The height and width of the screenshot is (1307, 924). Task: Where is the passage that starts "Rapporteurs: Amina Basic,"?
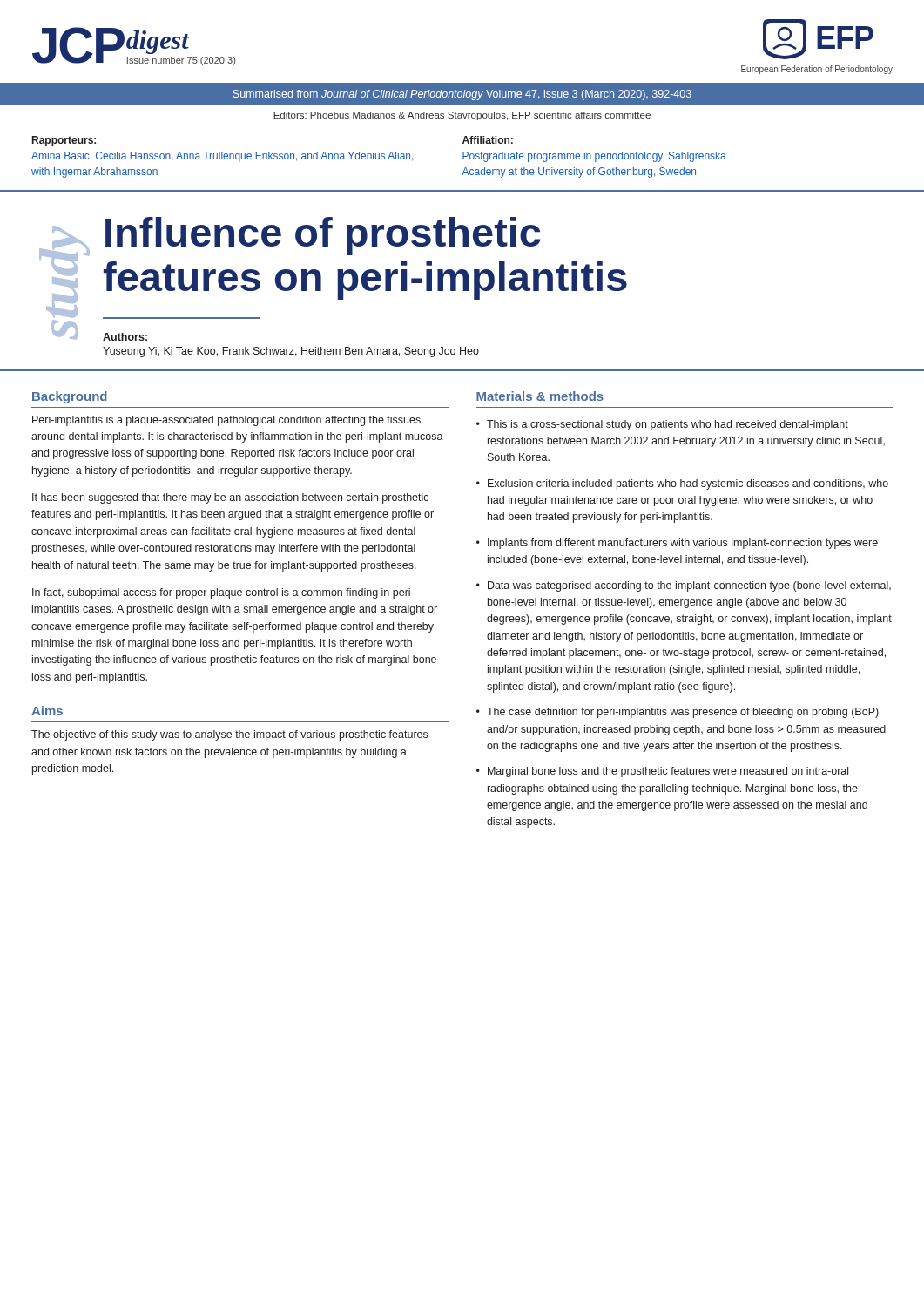[247, 157]
